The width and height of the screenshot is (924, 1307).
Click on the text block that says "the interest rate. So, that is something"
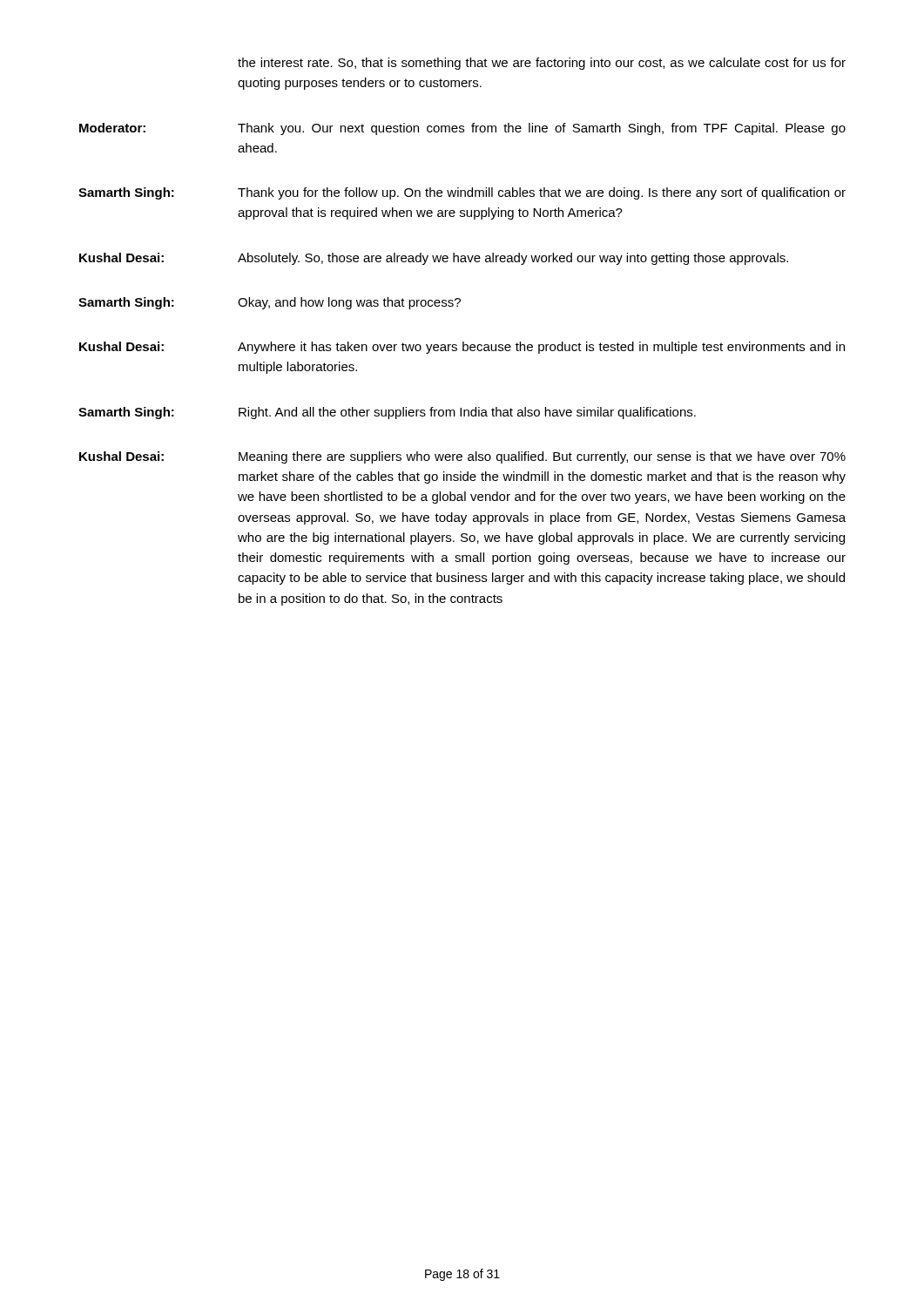[x=542, y=72]
